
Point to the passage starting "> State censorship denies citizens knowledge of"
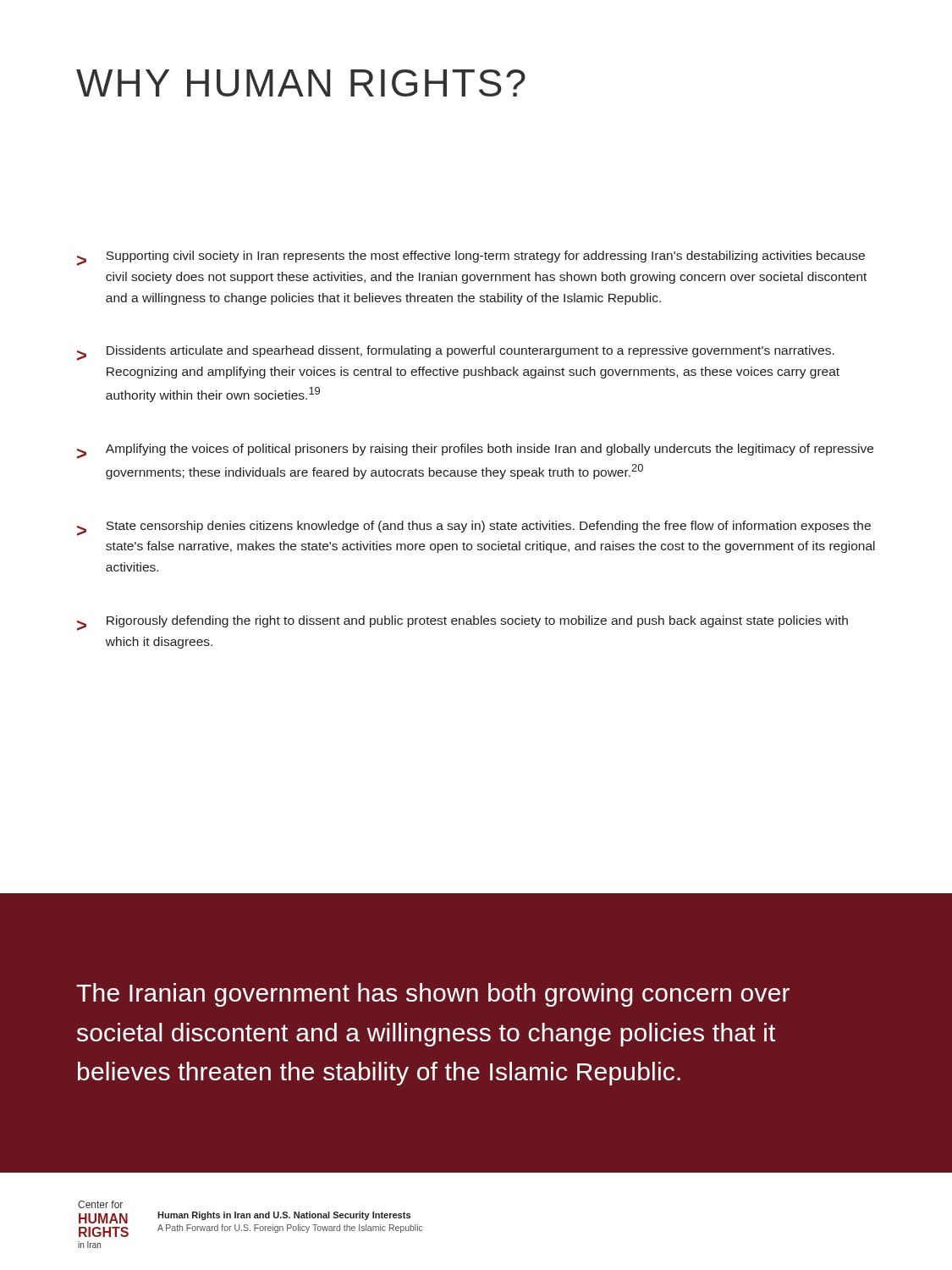[x=476, y=547]
